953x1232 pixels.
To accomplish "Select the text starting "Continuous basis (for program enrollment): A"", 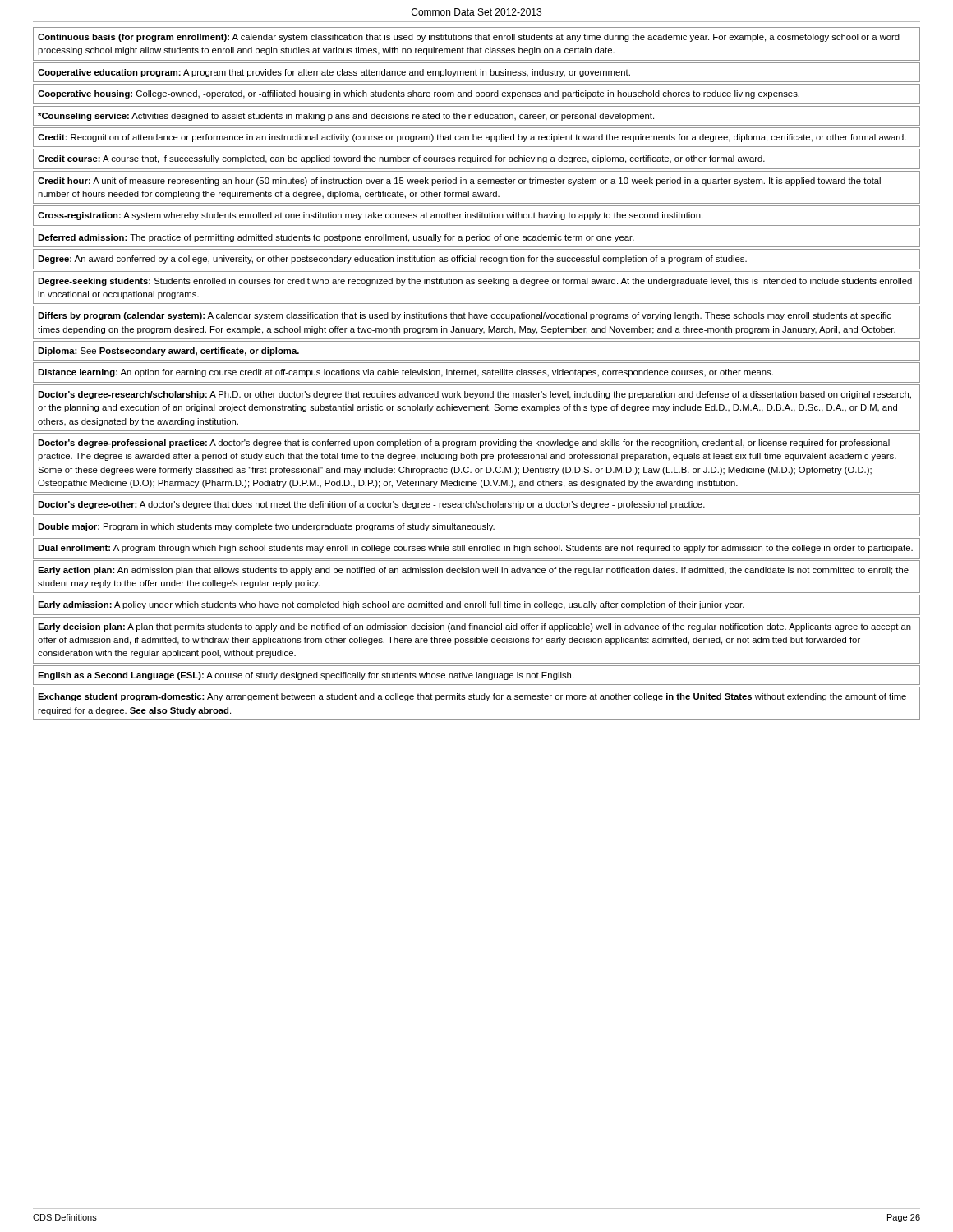I will click(x=476, y=44).
